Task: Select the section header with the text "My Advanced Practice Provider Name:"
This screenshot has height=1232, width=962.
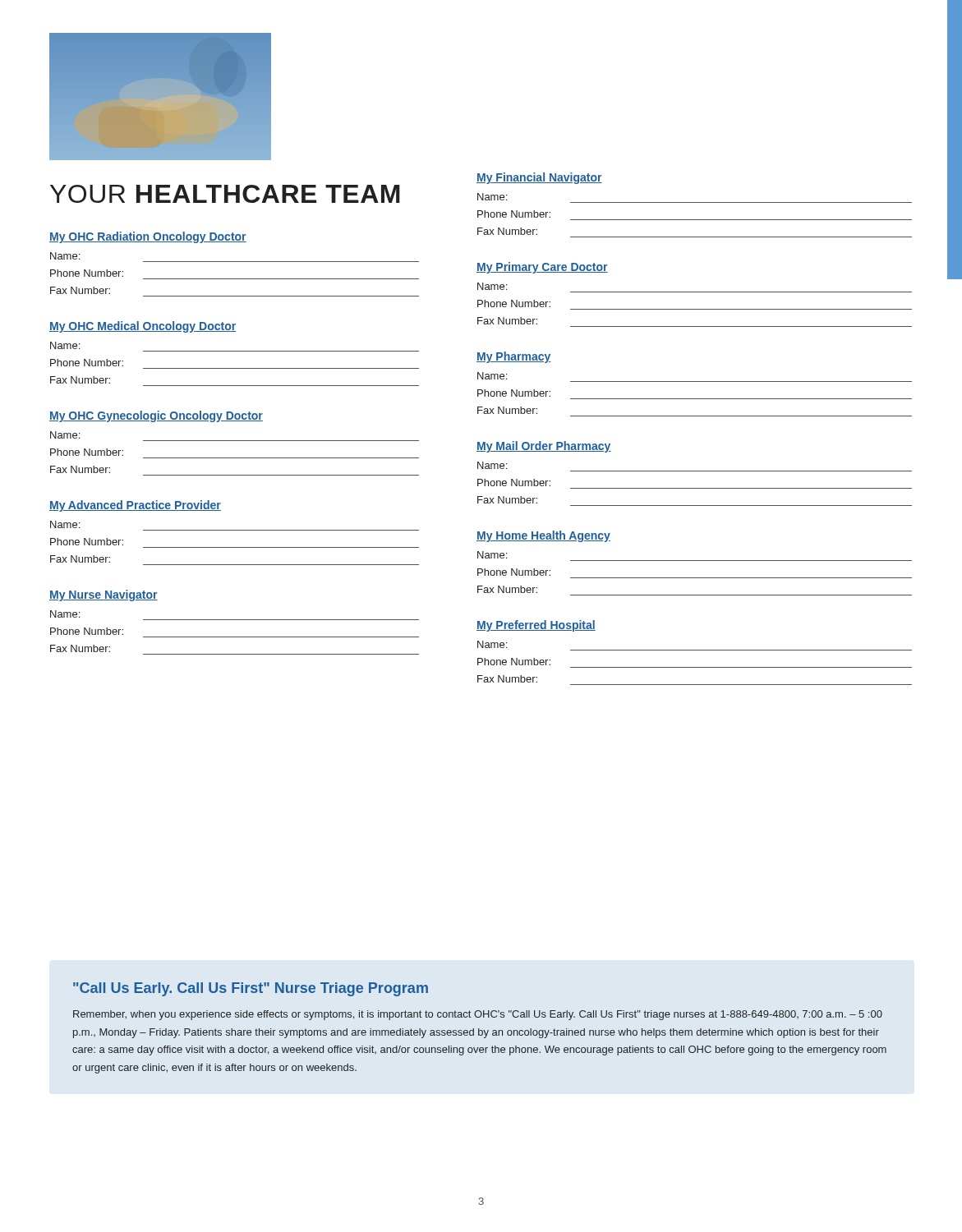Action: (234, 532)
